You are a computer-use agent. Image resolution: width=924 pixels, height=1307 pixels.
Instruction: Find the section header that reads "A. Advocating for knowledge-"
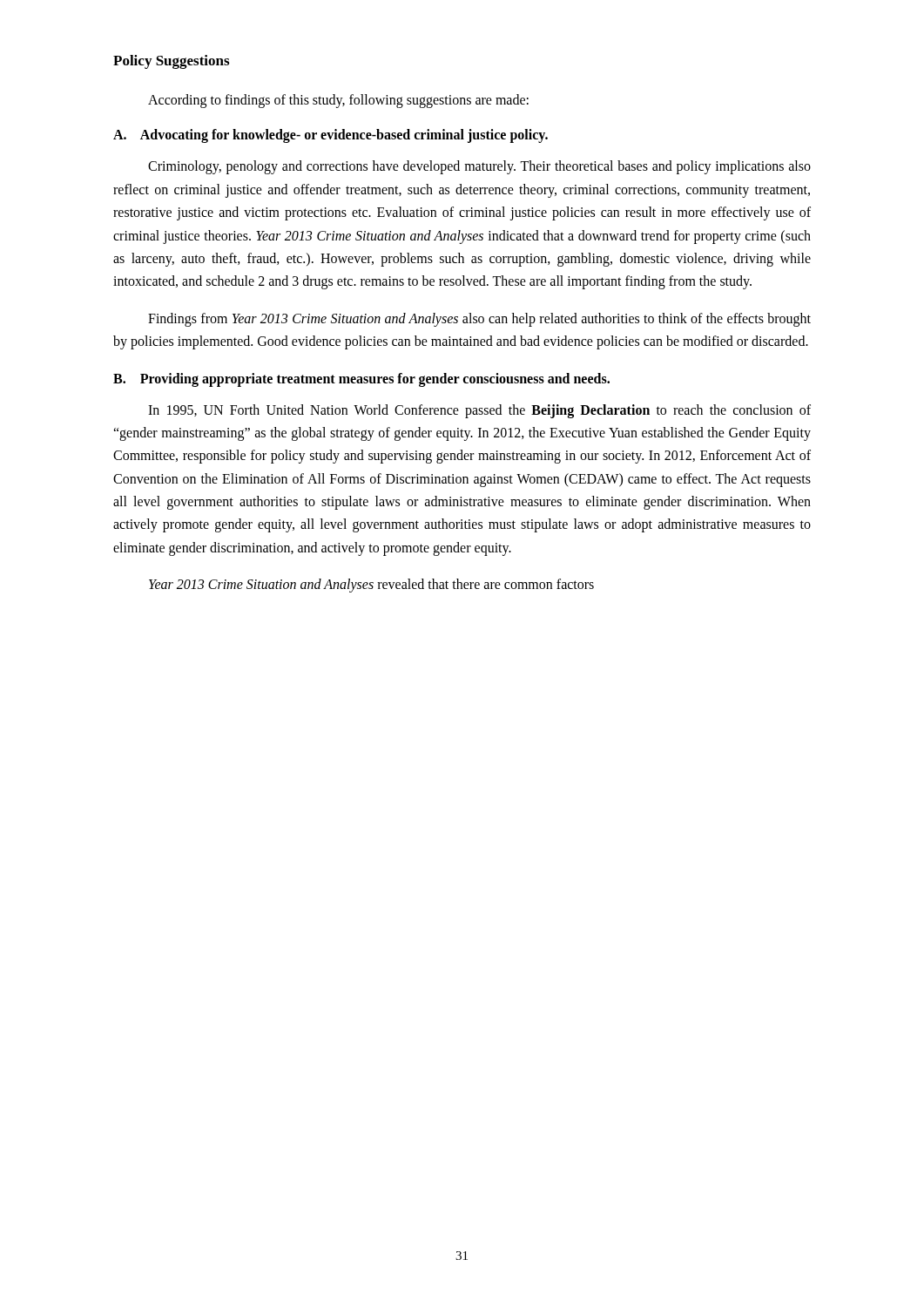click(331, 135)
